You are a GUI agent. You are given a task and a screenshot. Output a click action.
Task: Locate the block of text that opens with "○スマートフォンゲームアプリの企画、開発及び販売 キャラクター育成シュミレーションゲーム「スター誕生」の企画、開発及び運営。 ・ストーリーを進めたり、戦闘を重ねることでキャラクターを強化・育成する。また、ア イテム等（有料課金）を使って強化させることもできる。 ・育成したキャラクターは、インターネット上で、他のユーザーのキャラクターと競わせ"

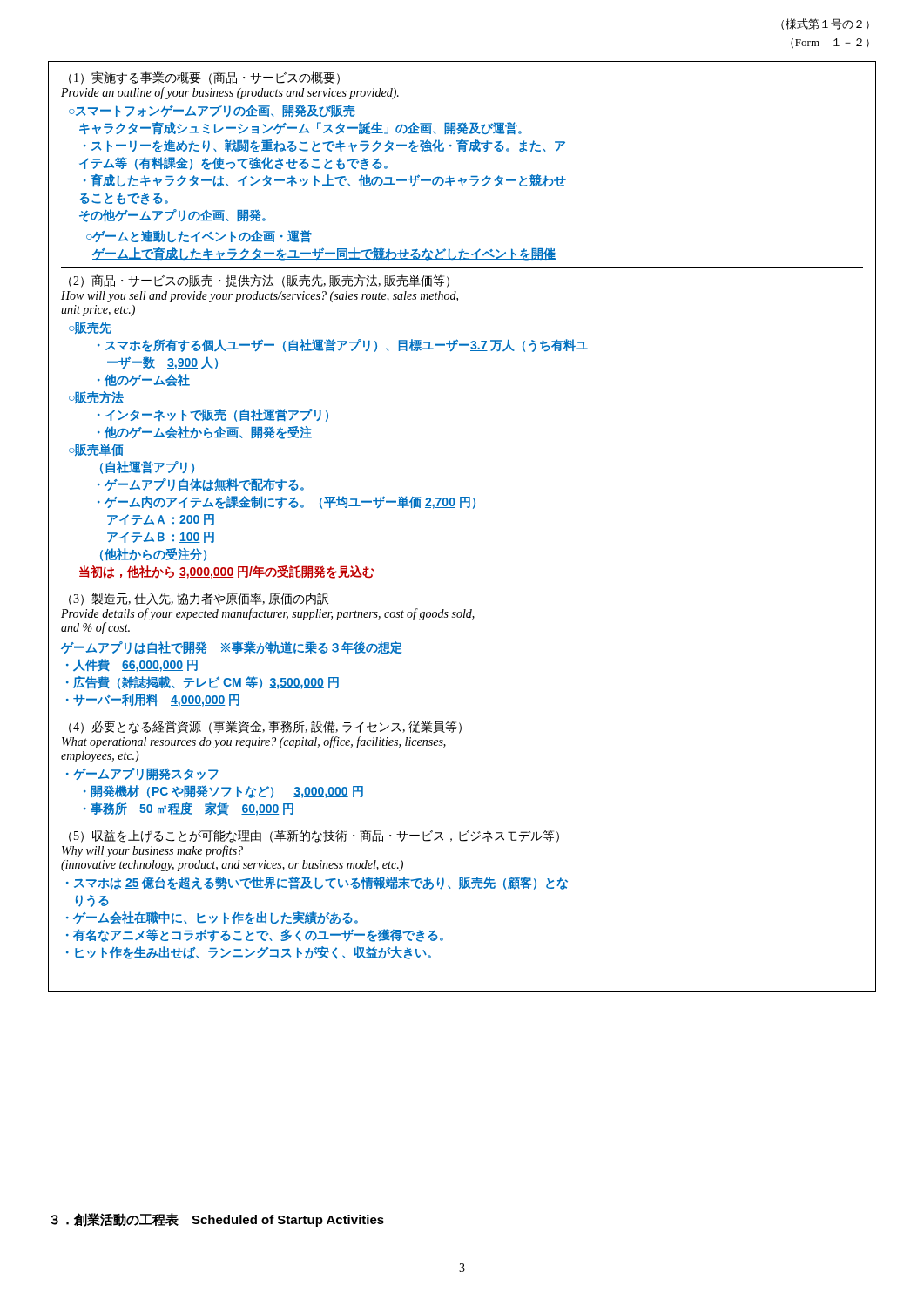coord(212,111)
